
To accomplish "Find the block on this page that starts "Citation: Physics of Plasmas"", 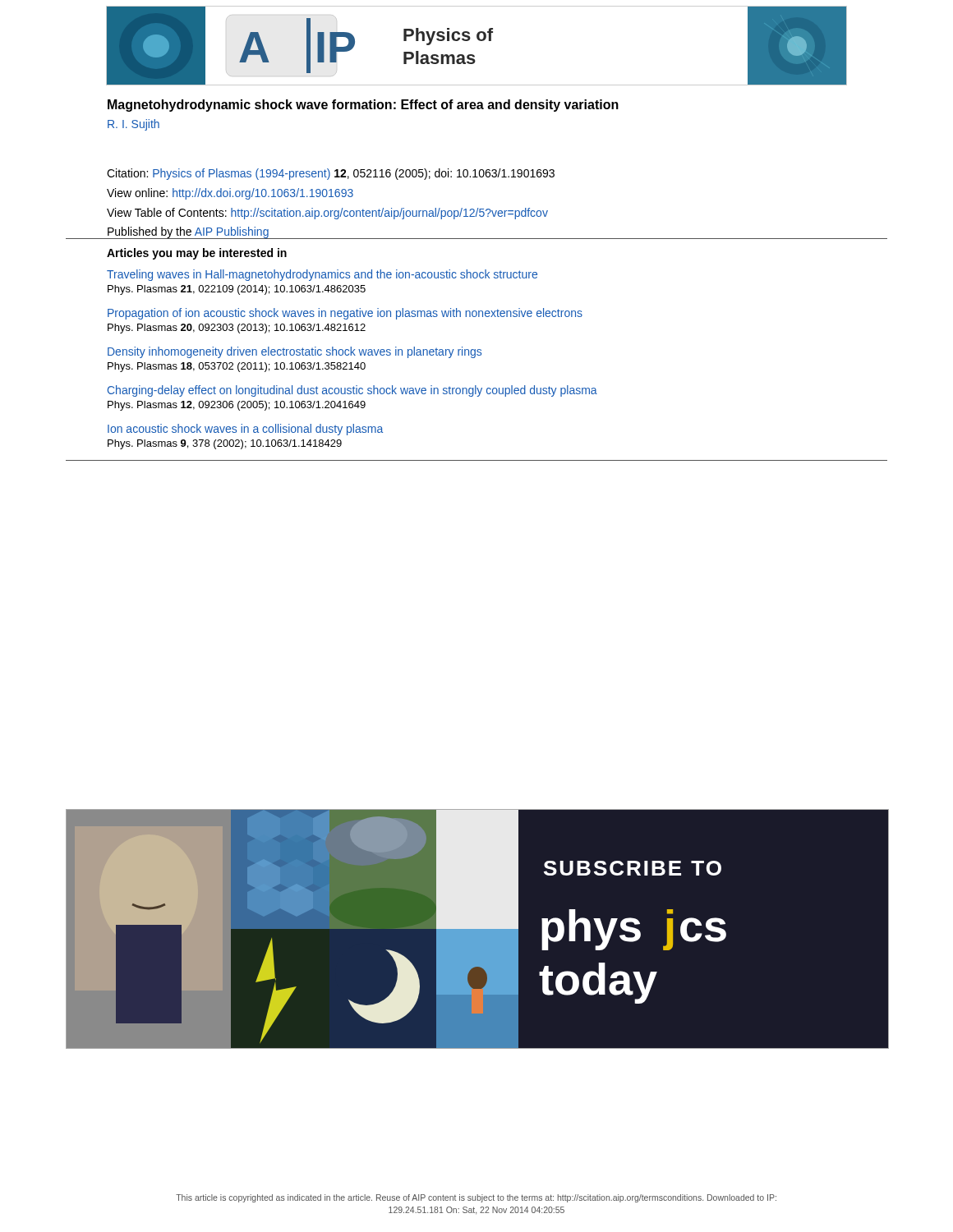I will tap(476, 203).
